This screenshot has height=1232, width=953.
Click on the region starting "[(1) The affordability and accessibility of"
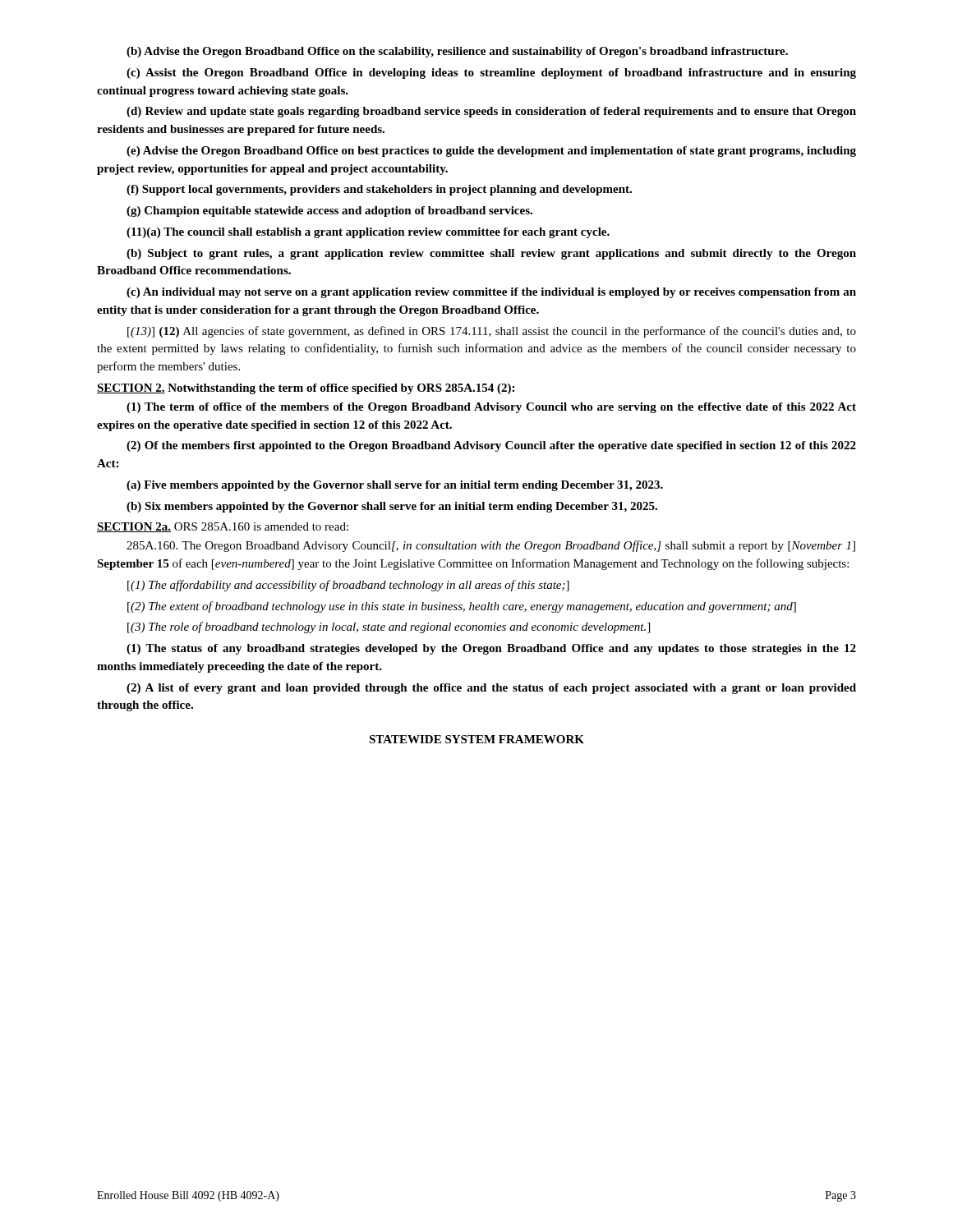click(348, 585)
